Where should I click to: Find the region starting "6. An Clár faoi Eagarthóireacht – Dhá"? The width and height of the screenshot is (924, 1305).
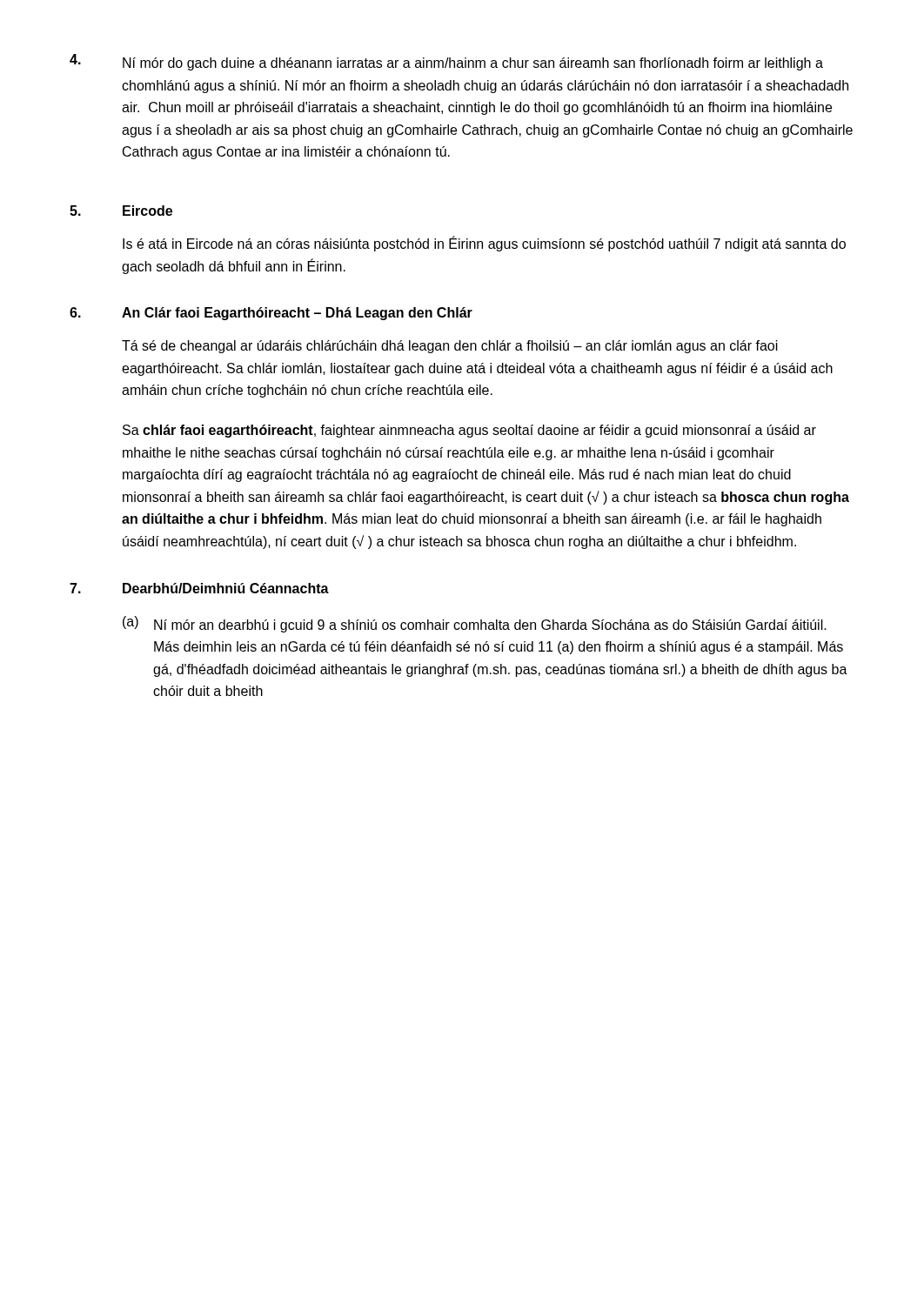click(x=462, y=317)
